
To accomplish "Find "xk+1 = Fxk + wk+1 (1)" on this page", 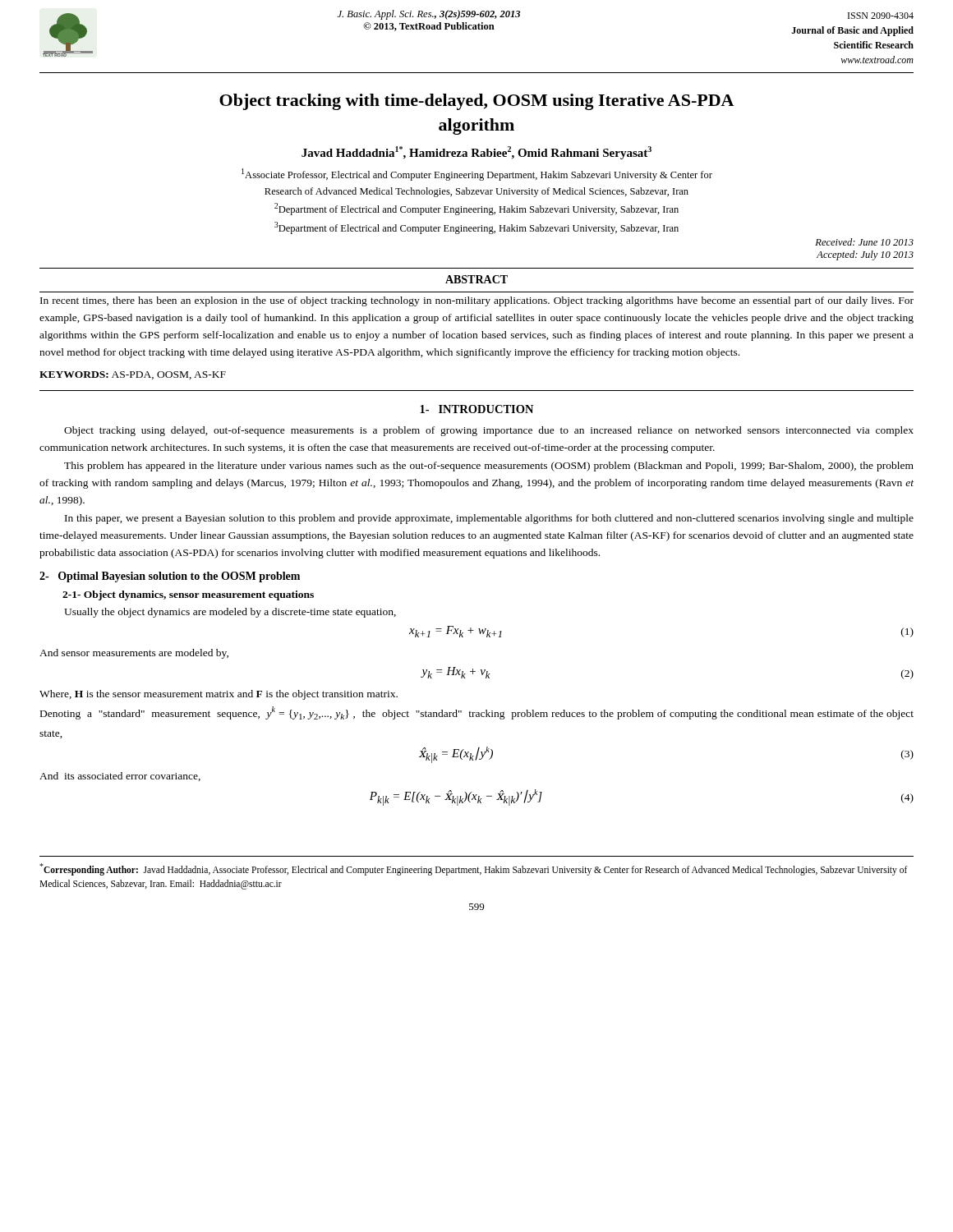I will (476, 632).
